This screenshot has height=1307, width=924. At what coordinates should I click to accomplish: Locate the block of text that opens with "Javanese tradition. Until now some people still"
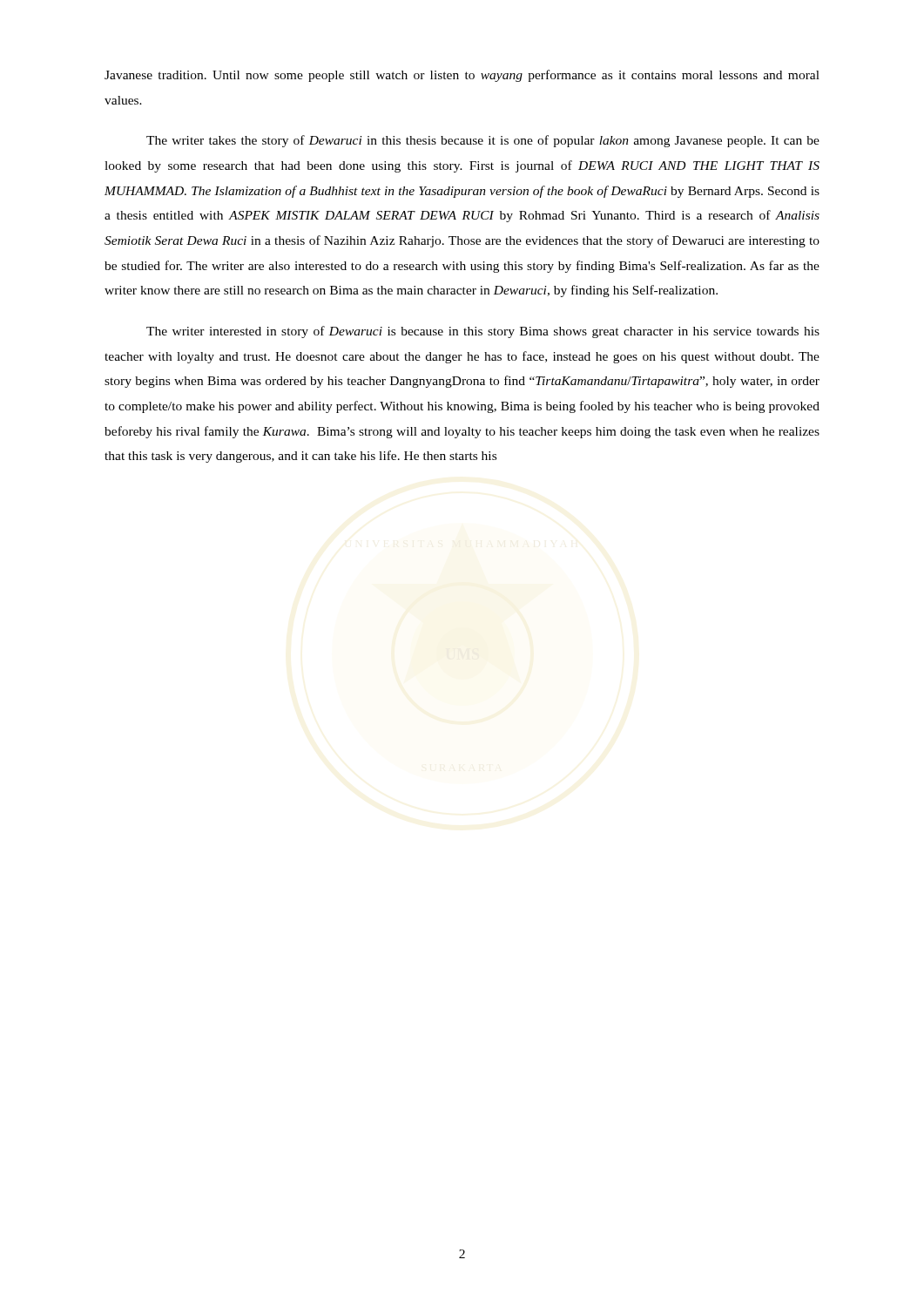point(462,88)
